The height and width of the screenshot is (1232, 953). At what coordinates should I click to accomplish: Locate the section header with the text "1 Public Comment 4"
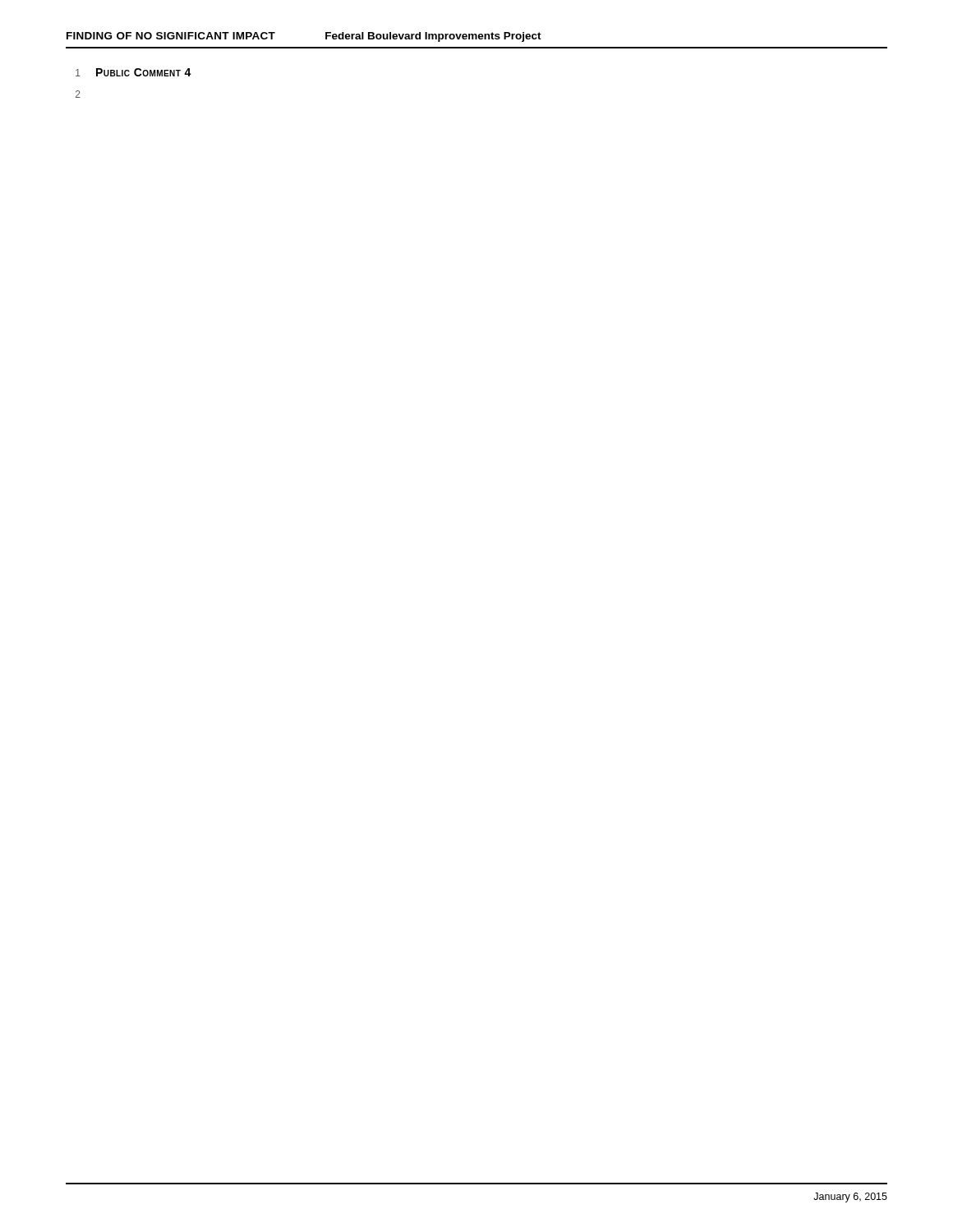[x=128, y=72]
